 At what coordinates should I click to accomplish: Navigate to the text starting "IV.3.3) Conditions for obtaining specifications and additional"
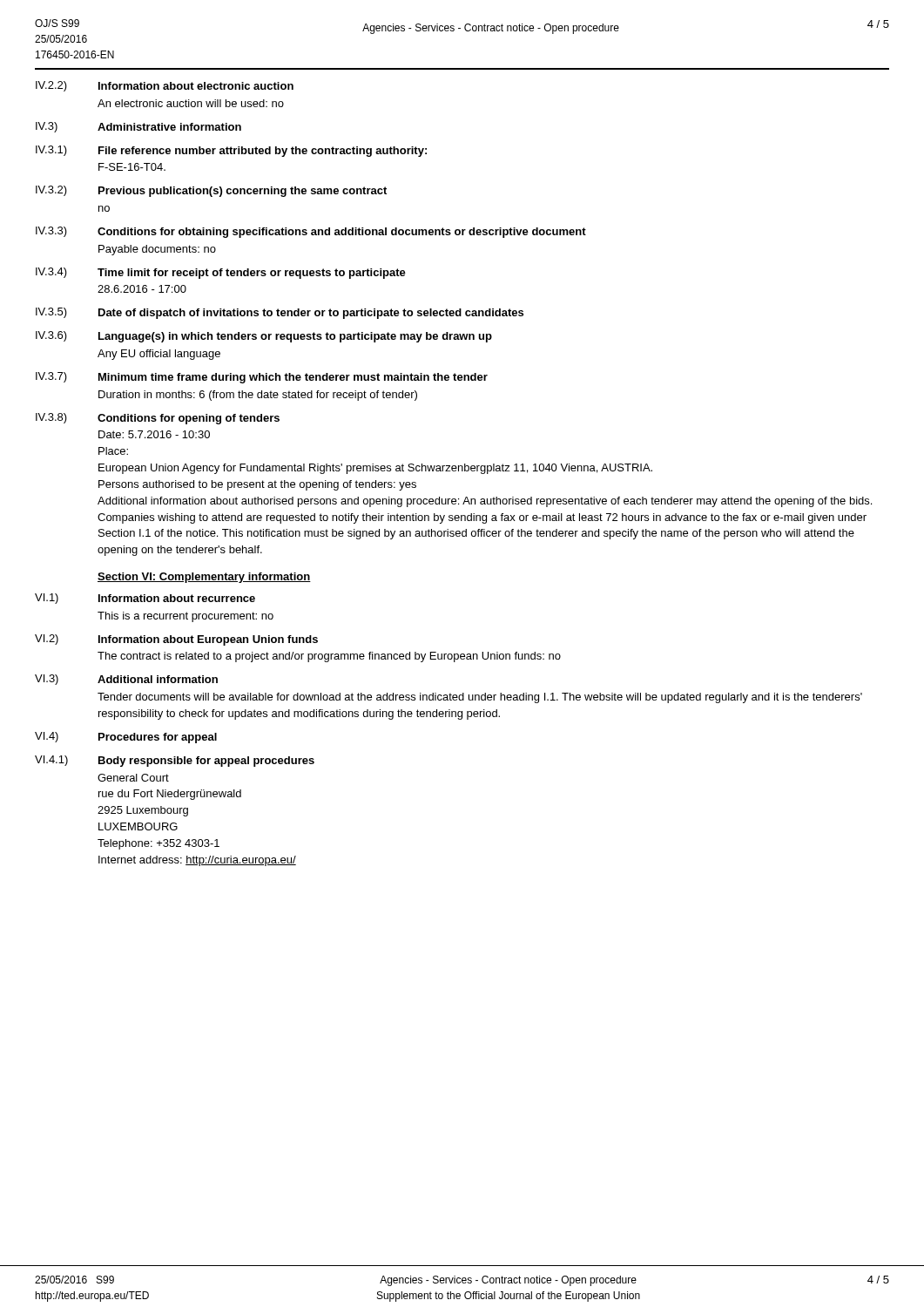point(462,241)
